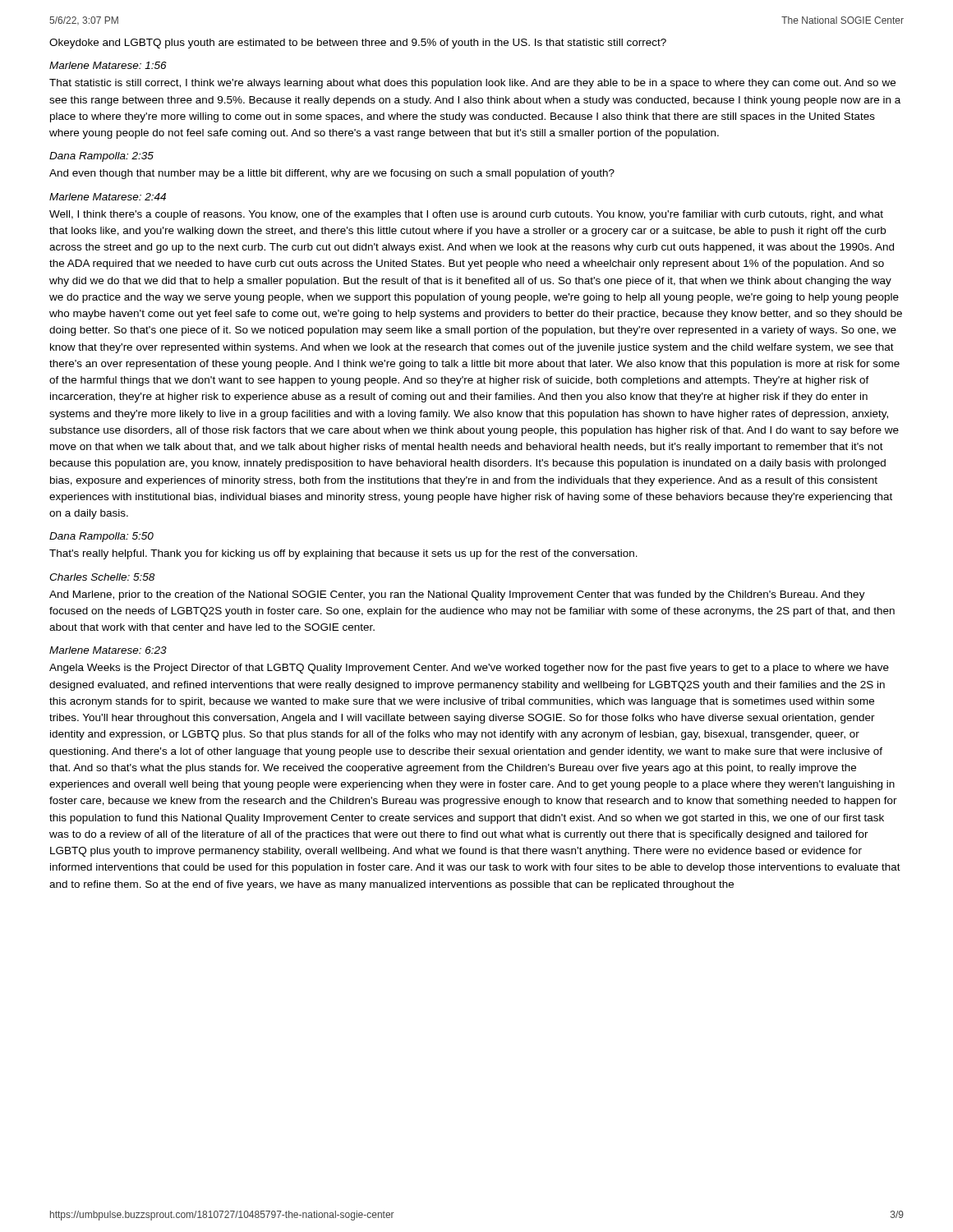This screenshot has height=1232, width=953.
Task: Point to "Marlene Matarese: 1:56"
Action: [x=108, y=66]
